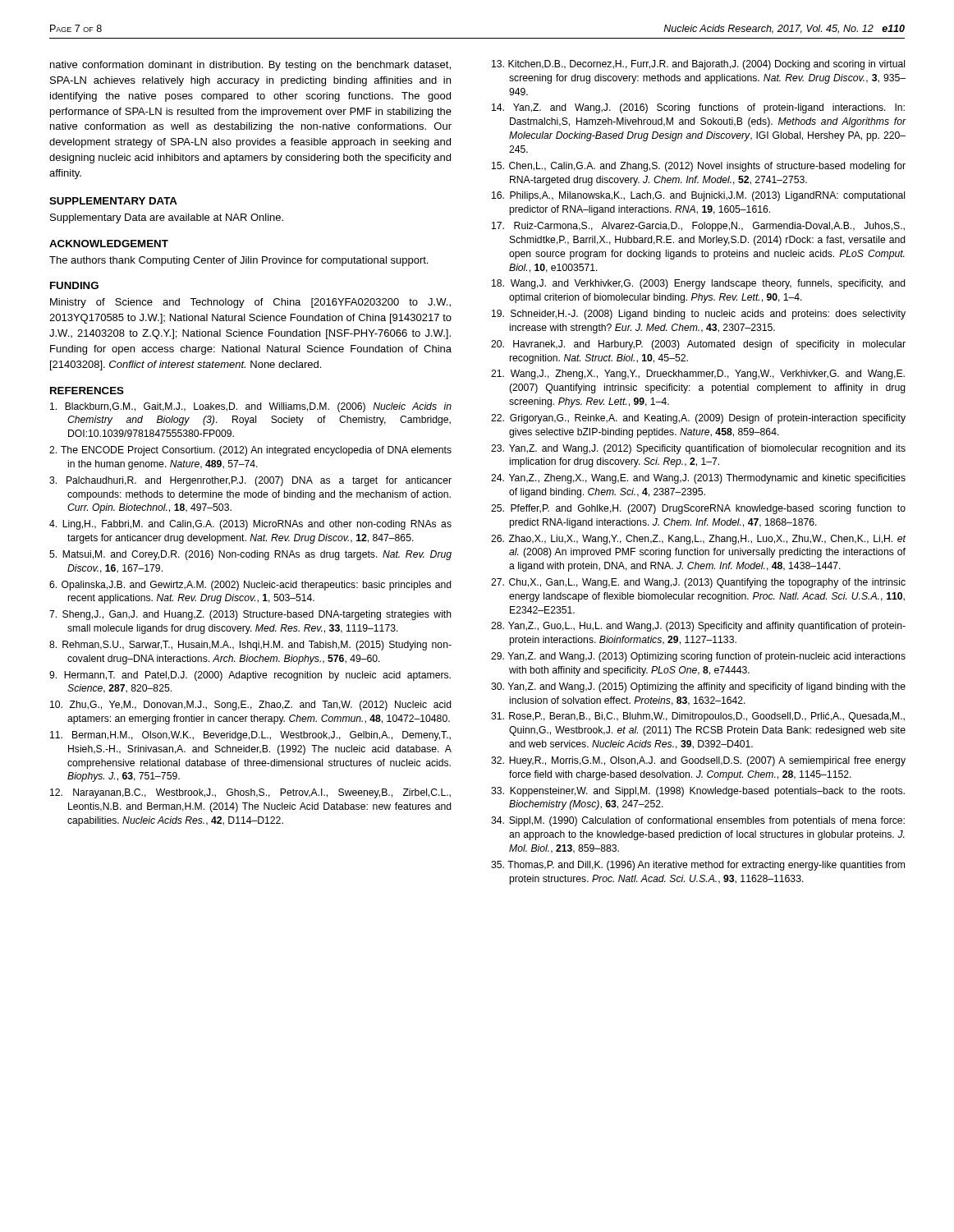This screenshot has width=954, height=1232.
Task: Select the block starting "5. Matsui,M. and Corey,D.R. (2016) Non-coding RNAs"
Action: click(x=250, y=561)
